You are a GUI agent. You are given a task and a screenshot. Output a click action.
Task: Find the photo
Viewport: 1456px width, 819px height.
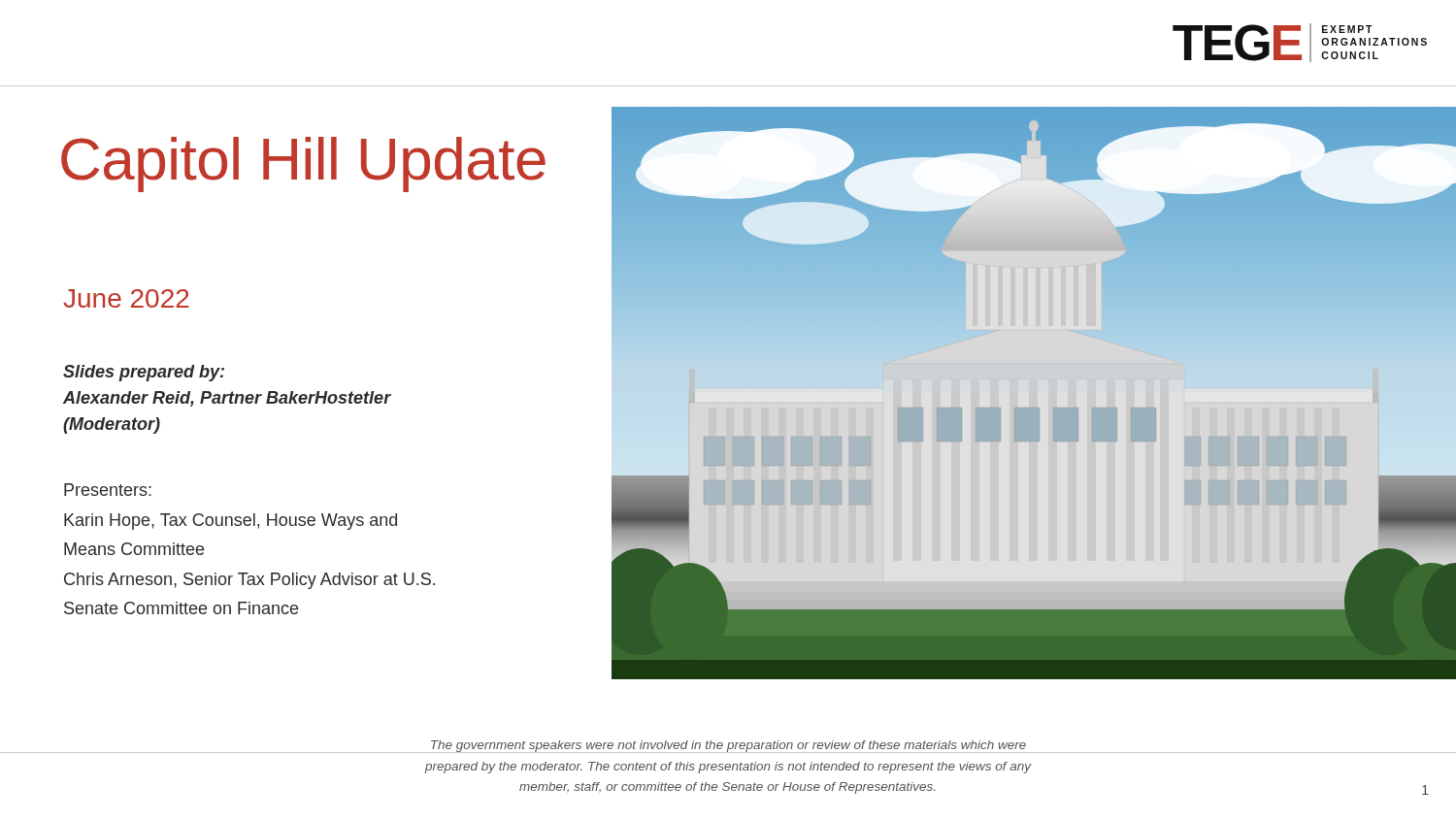point(1034,393)
